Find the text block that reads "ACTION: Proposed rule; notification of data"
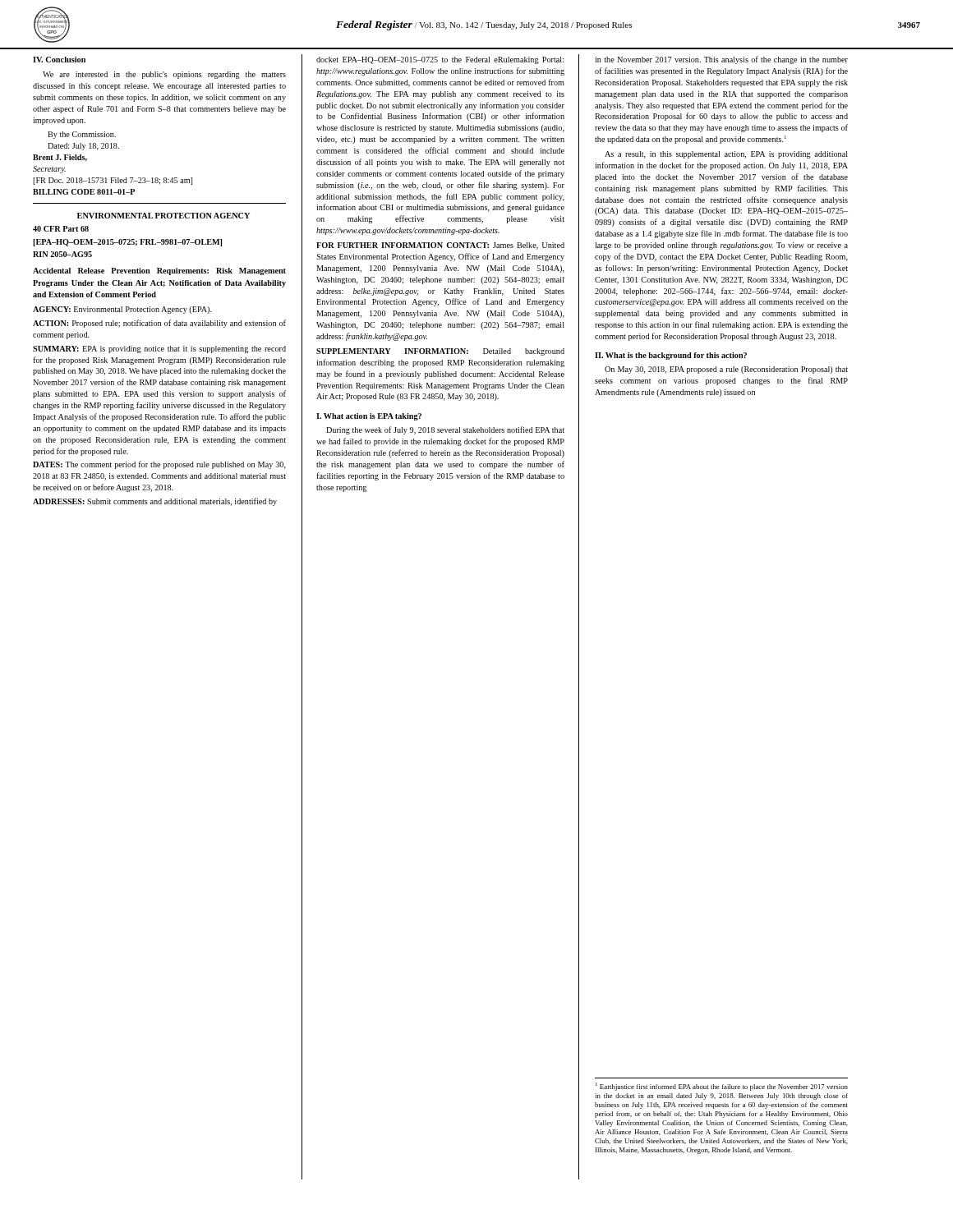Screen dimensions: 1232x953 (x=159, y=329)
